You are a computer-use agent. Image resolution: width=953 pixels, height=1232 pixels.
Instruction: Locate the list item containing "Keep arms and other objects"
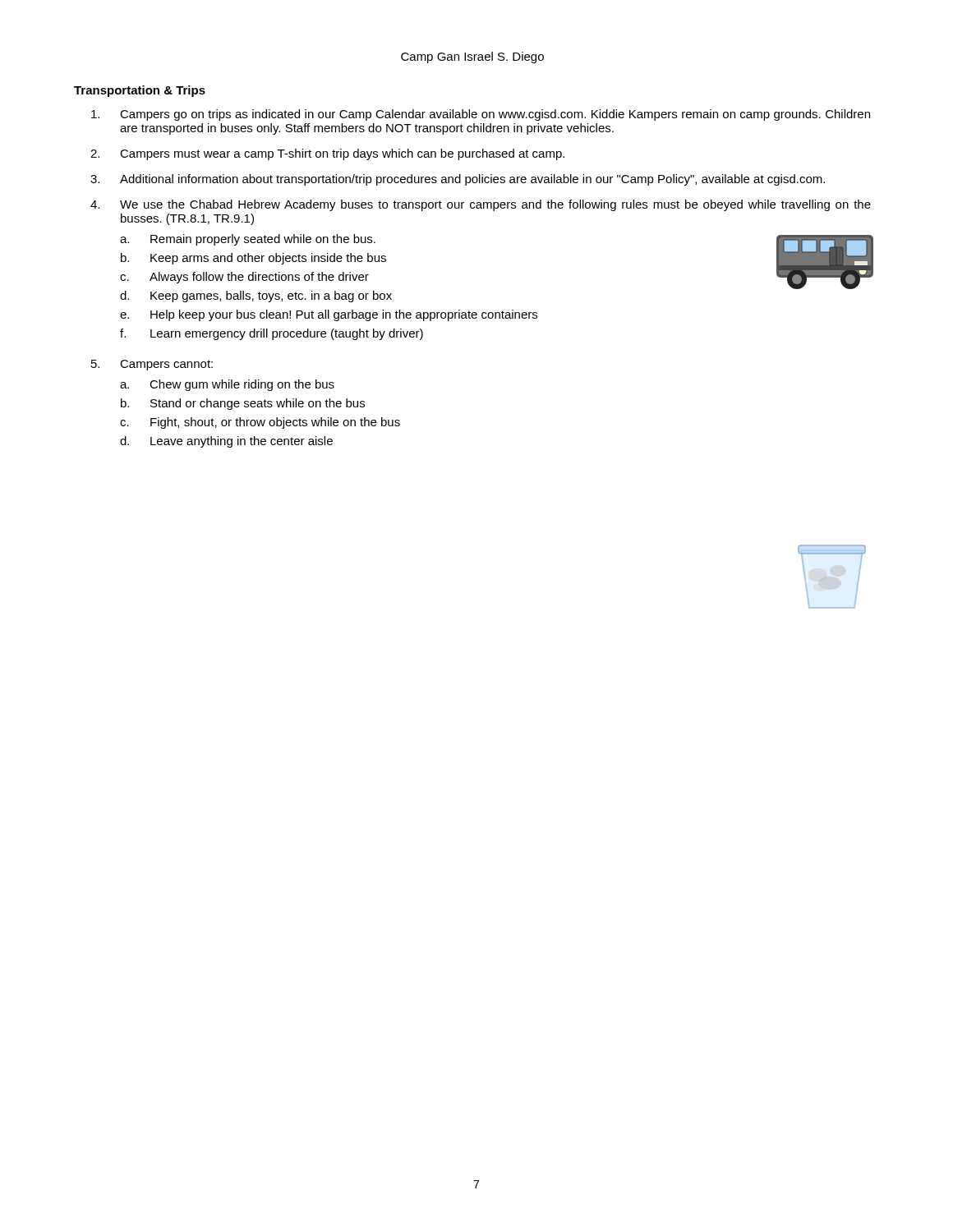(x=268, y=257)
